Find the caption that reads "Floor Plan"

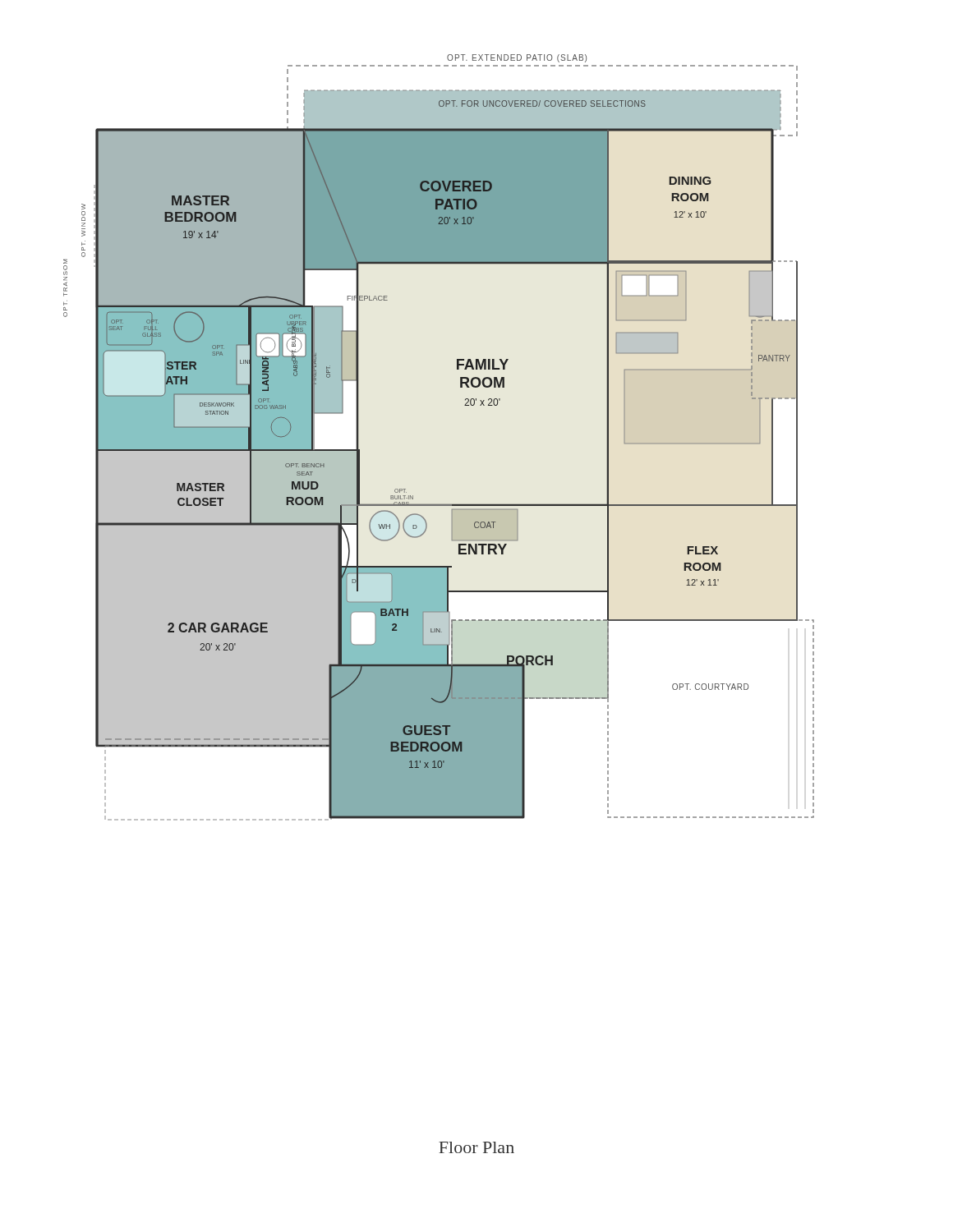pyautogui.click(x=476, y=1147)
